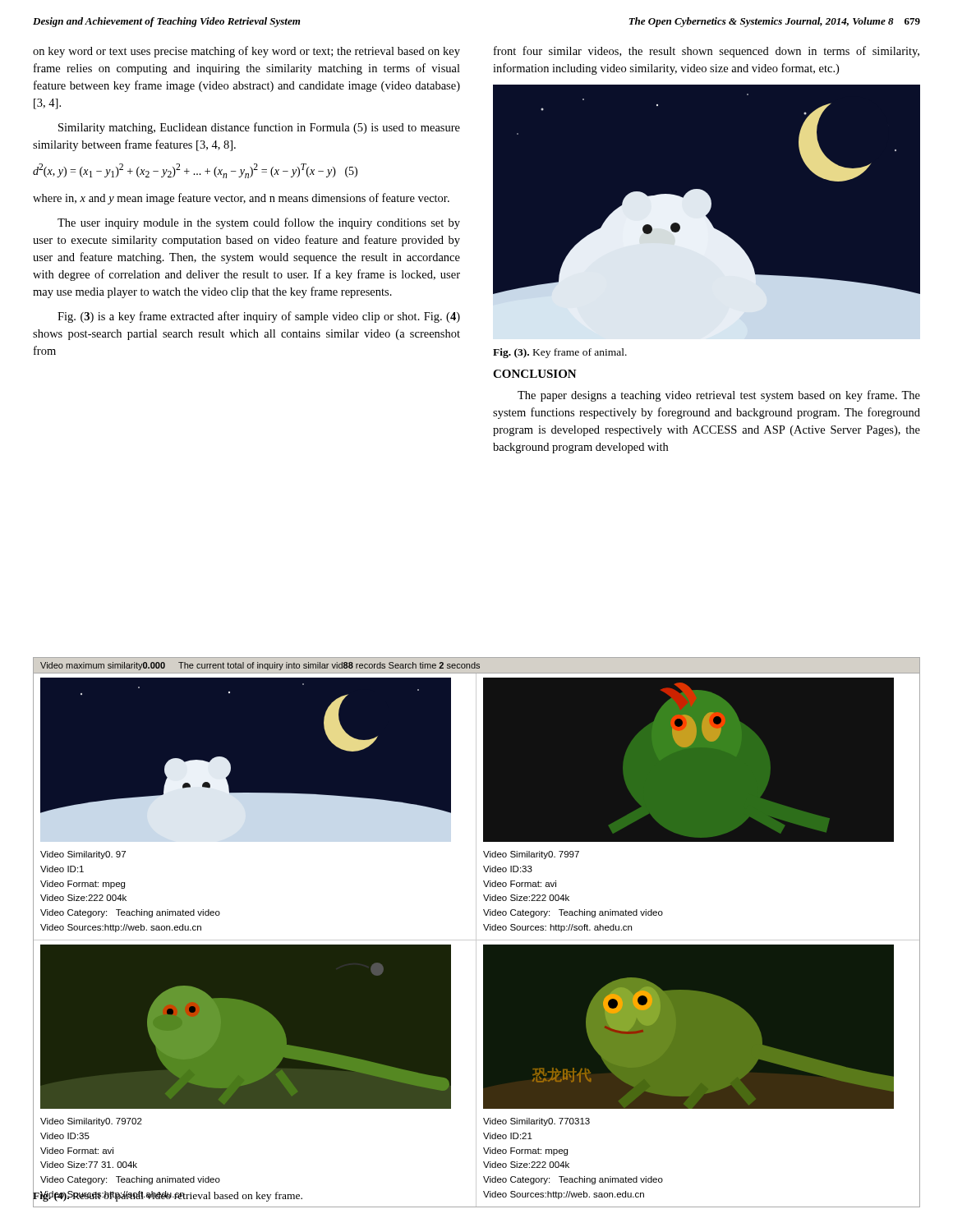Click the passage that begins "on key word or"
This screenshot has width=953, height=1232.
(x=246, y=77)
